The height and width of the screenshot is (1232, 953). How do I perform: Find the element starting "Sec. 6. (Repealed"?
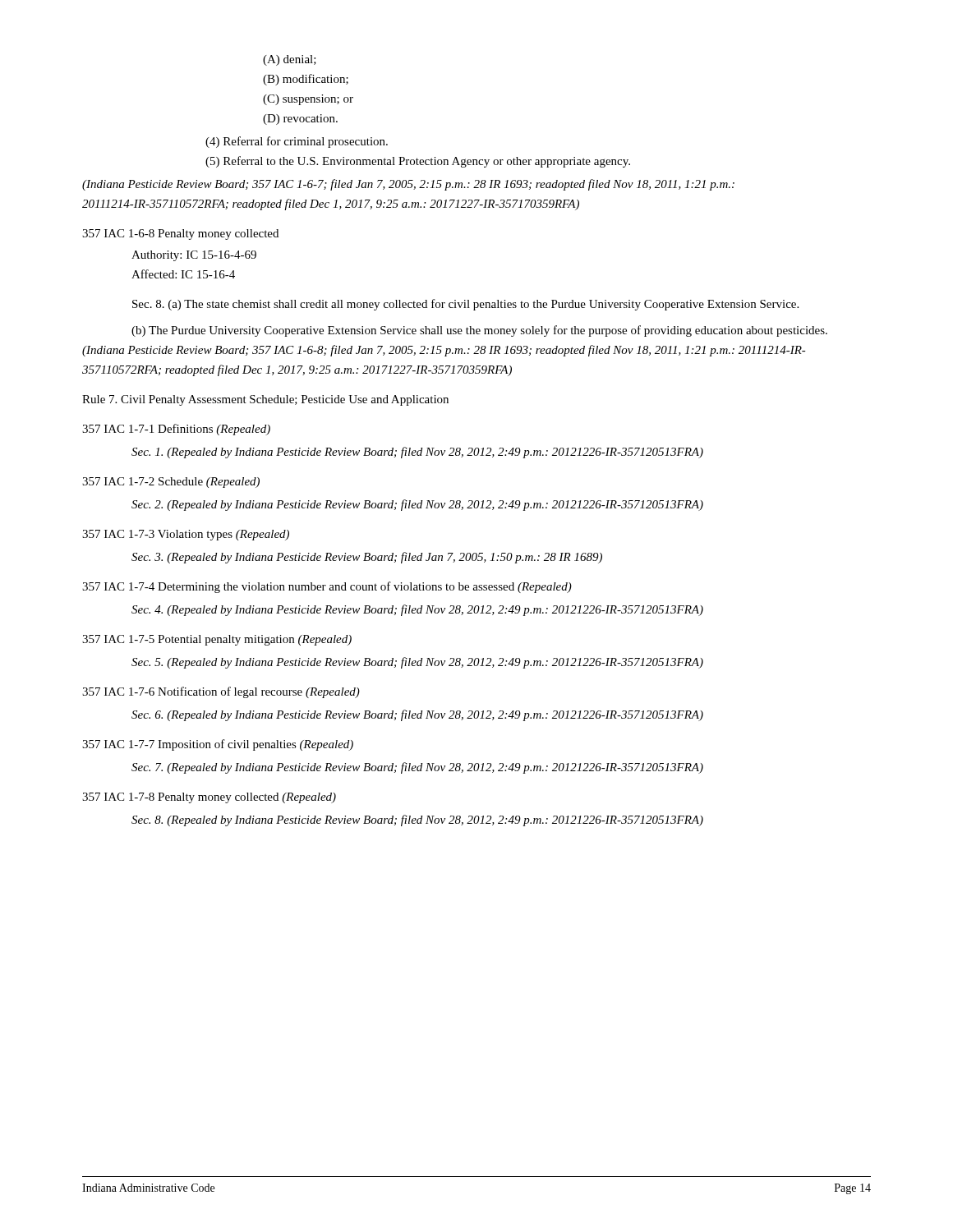(x=417, y=715)
